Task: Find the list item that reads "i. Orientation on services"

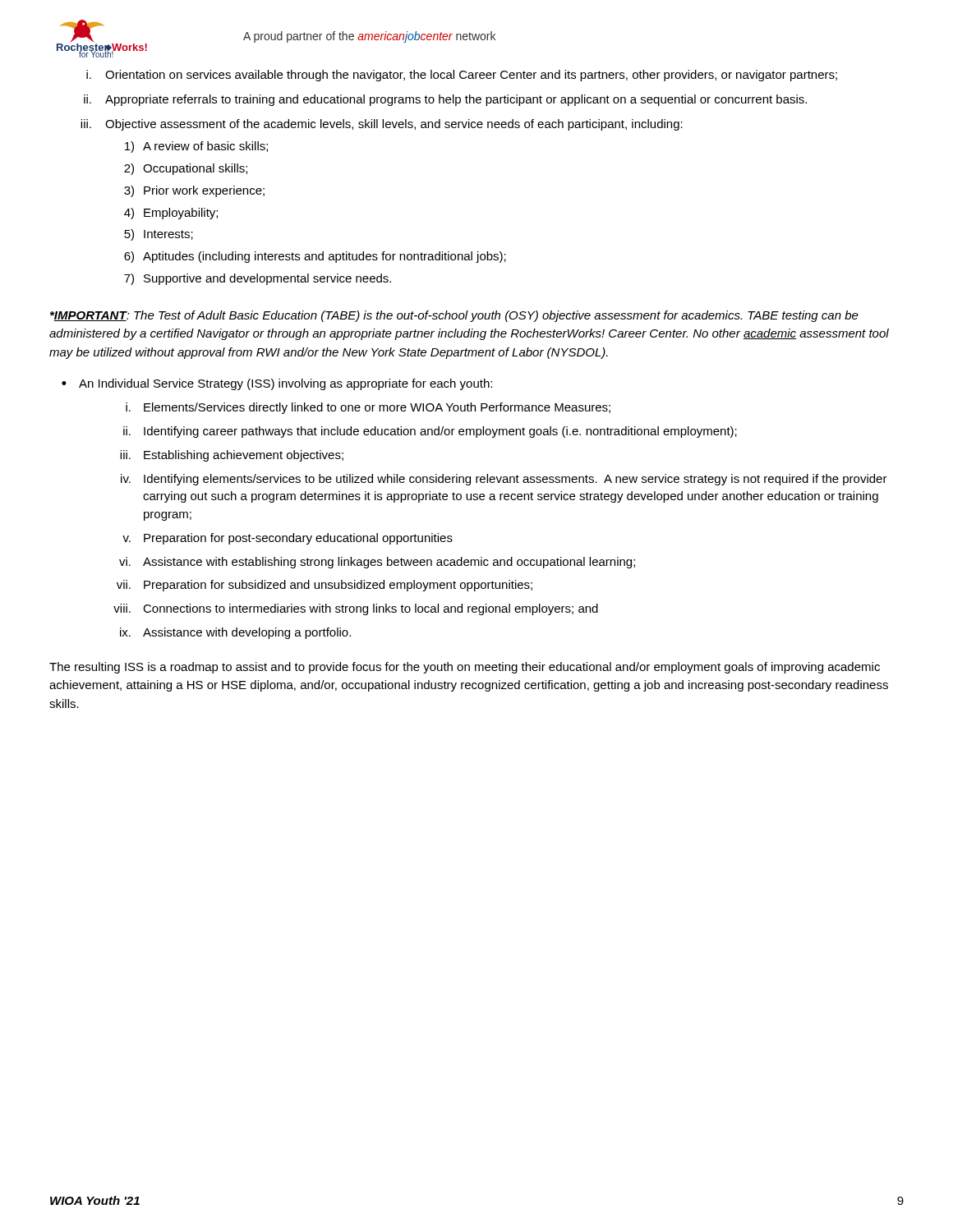Action: 476,75
